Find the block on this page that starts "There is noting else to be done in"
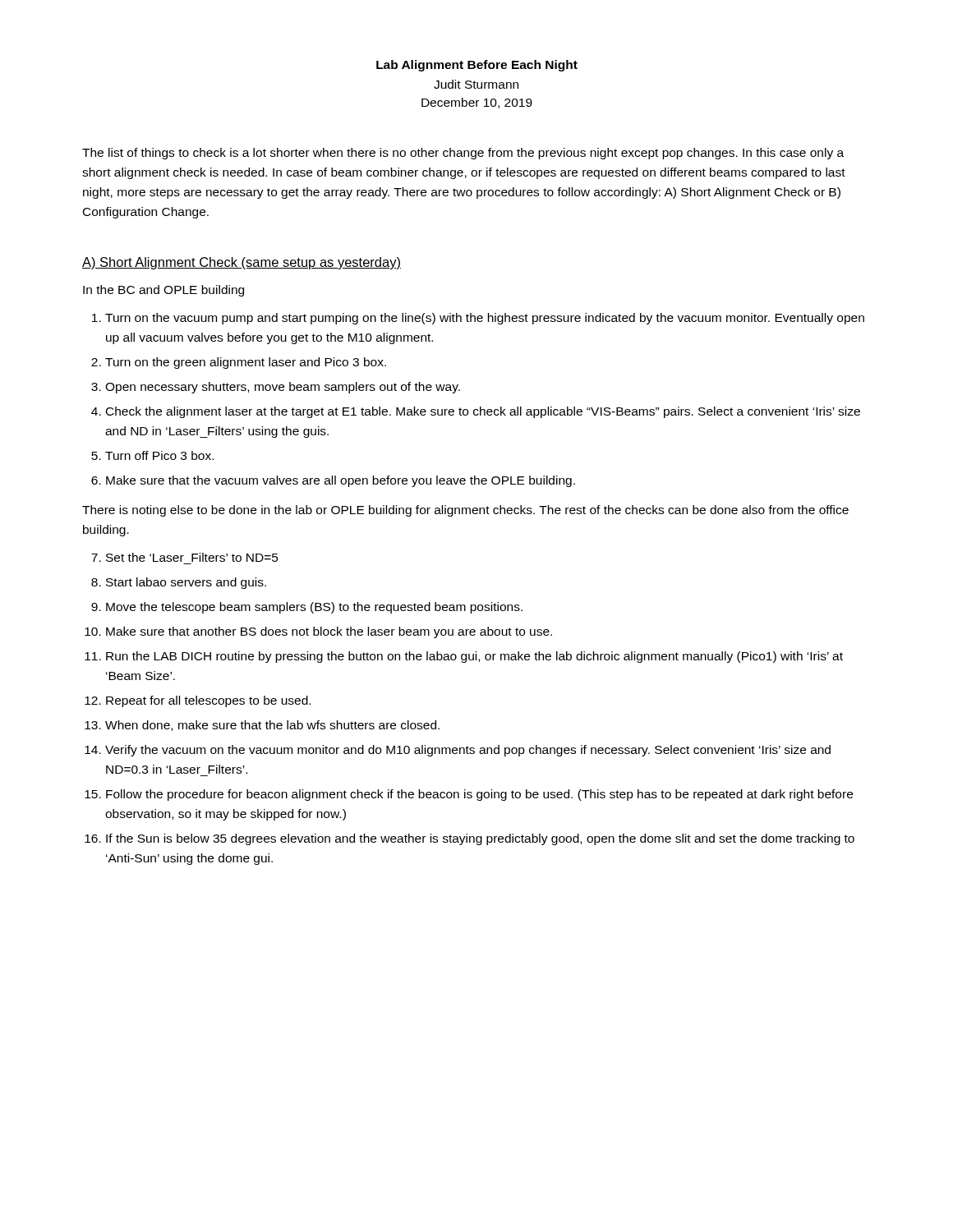Screen dimensions: 1232x953 point(466,520)
